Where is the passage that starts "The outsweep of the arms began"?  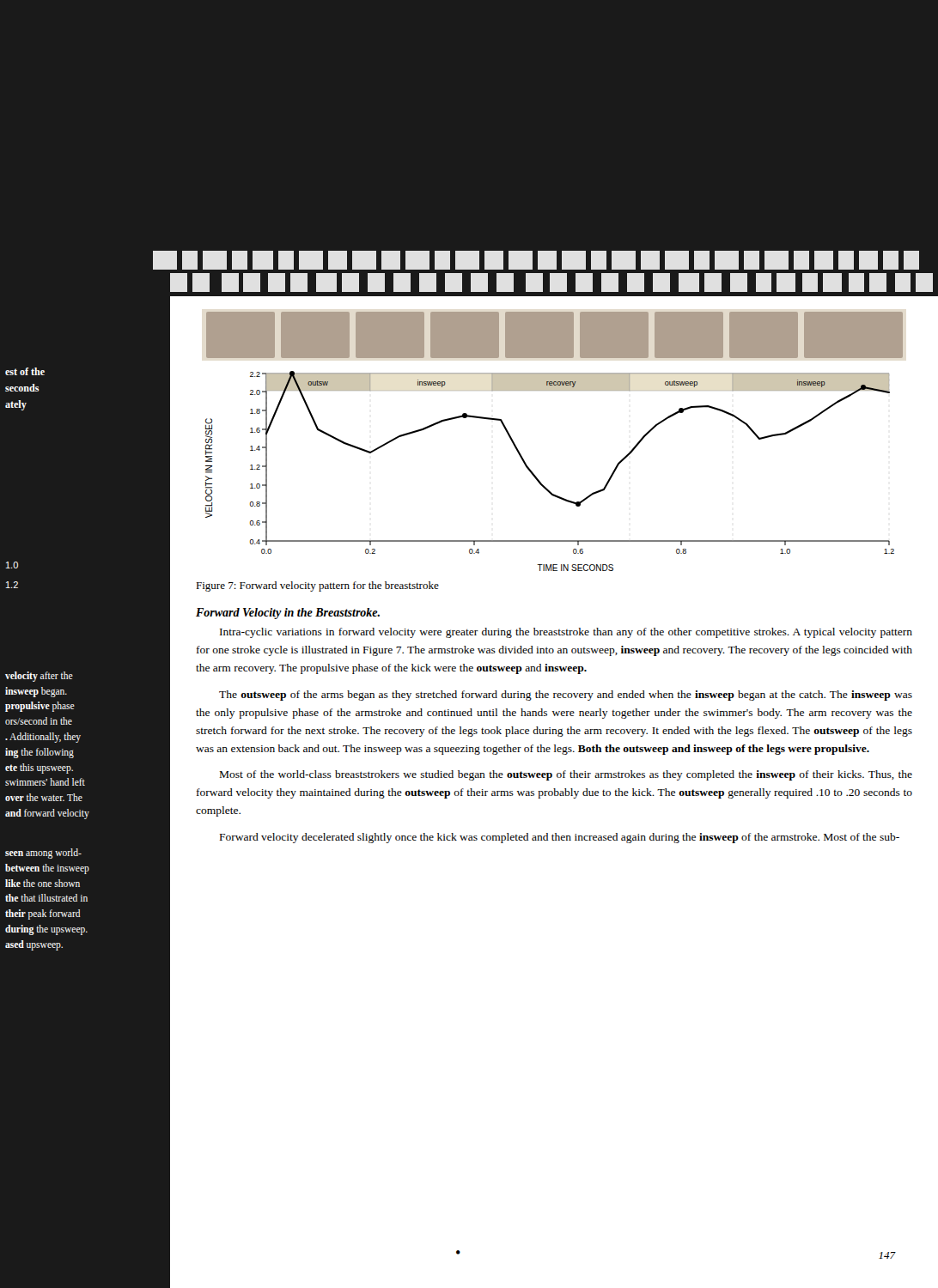[554, 722]
